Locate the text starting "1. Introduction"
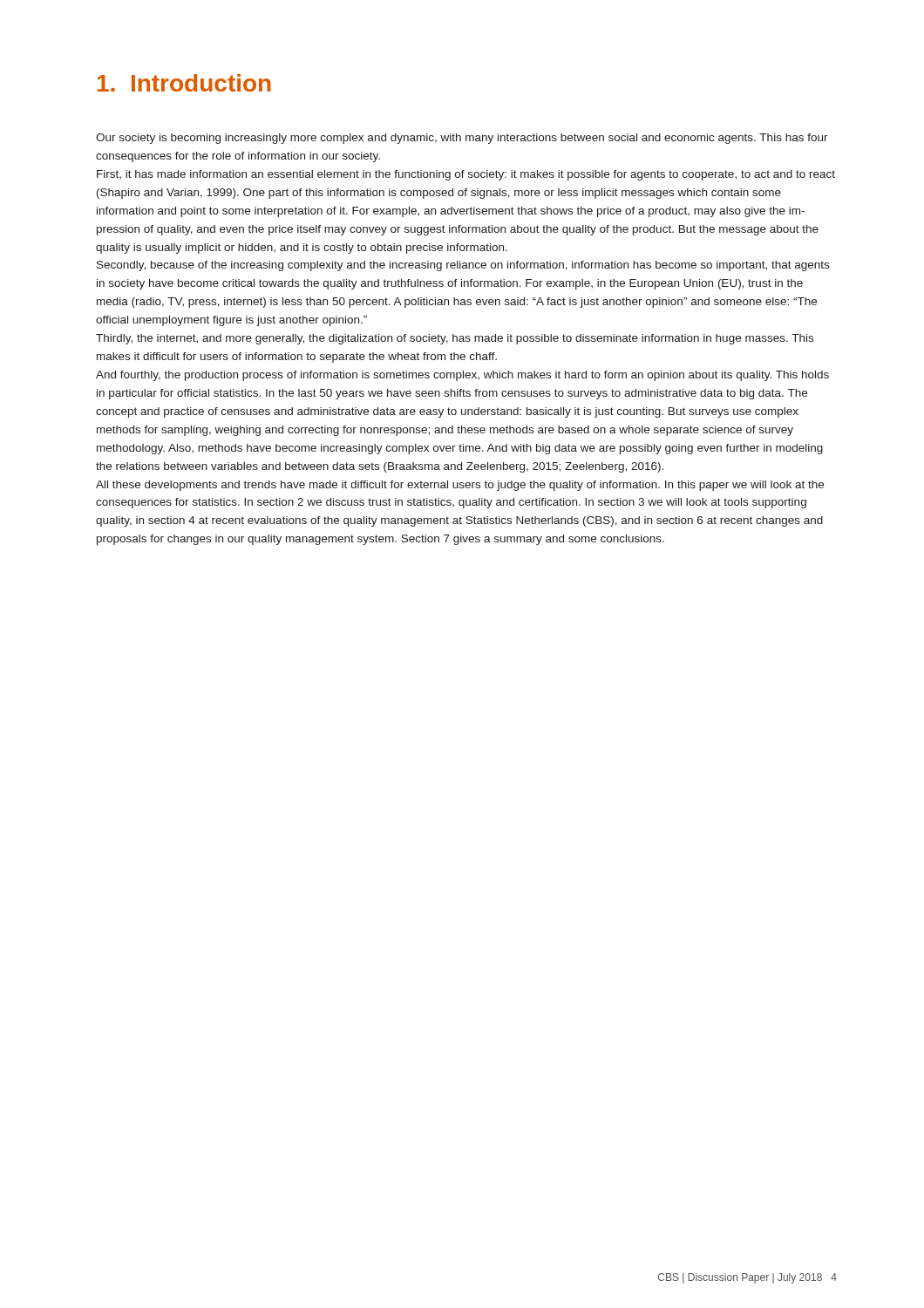Viewport: 924px width, 1308px height. click(x=184, y=83)
